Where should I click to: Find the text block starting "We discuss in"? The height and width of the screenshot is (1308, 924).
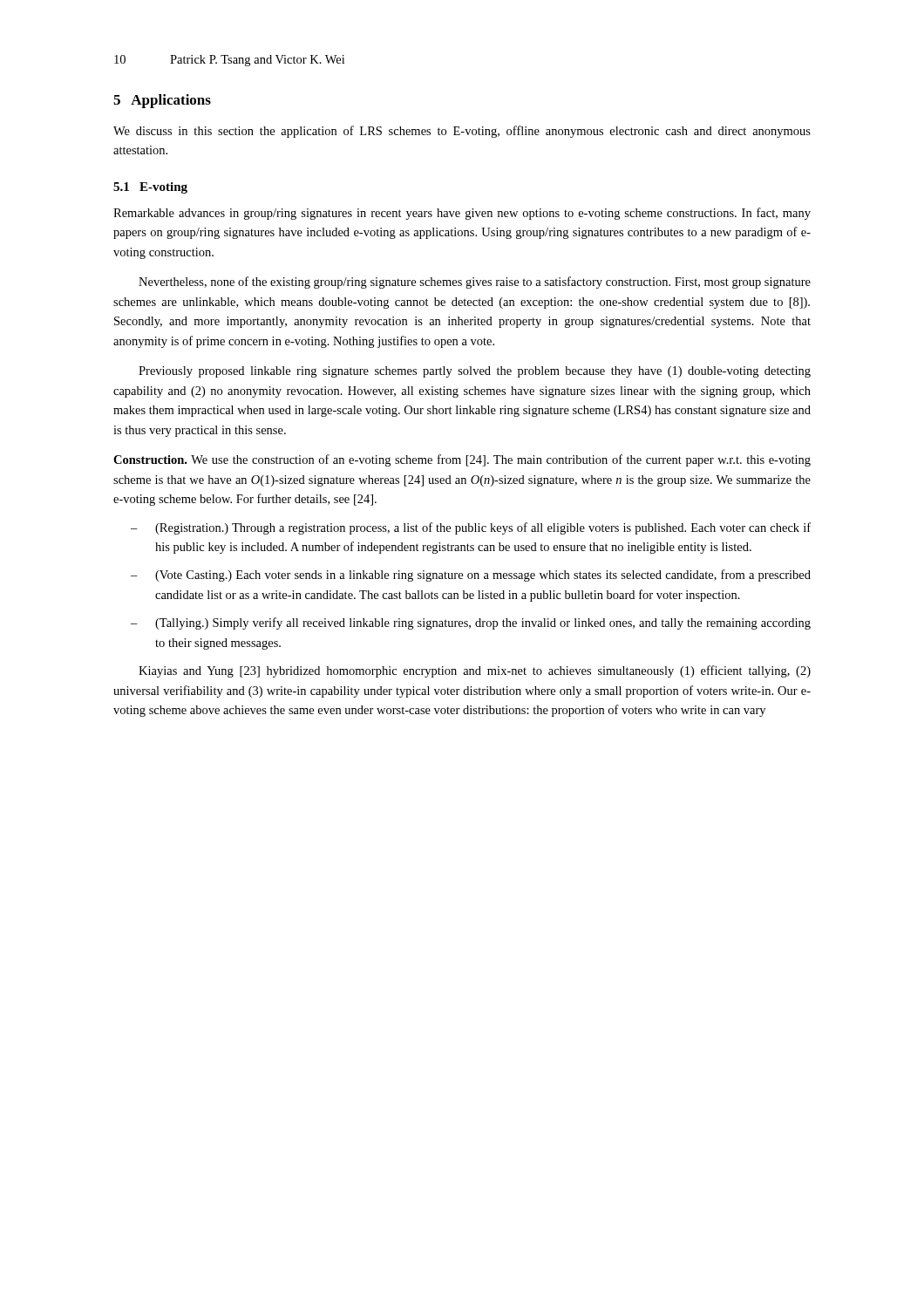click(x=462, y=141)
